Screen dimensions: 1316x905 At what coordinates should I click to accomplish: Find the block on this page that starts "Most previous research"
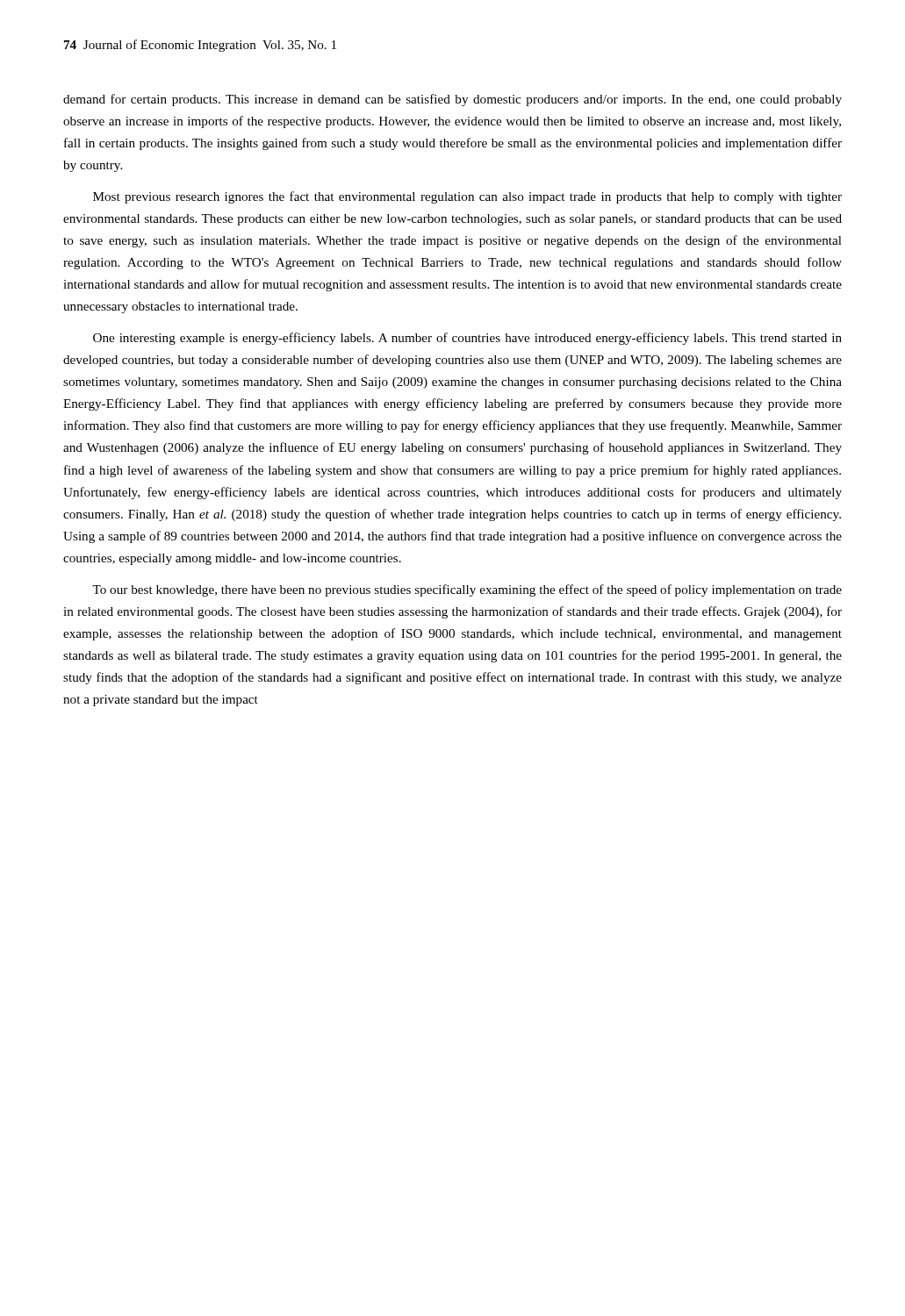pos(452,251)
